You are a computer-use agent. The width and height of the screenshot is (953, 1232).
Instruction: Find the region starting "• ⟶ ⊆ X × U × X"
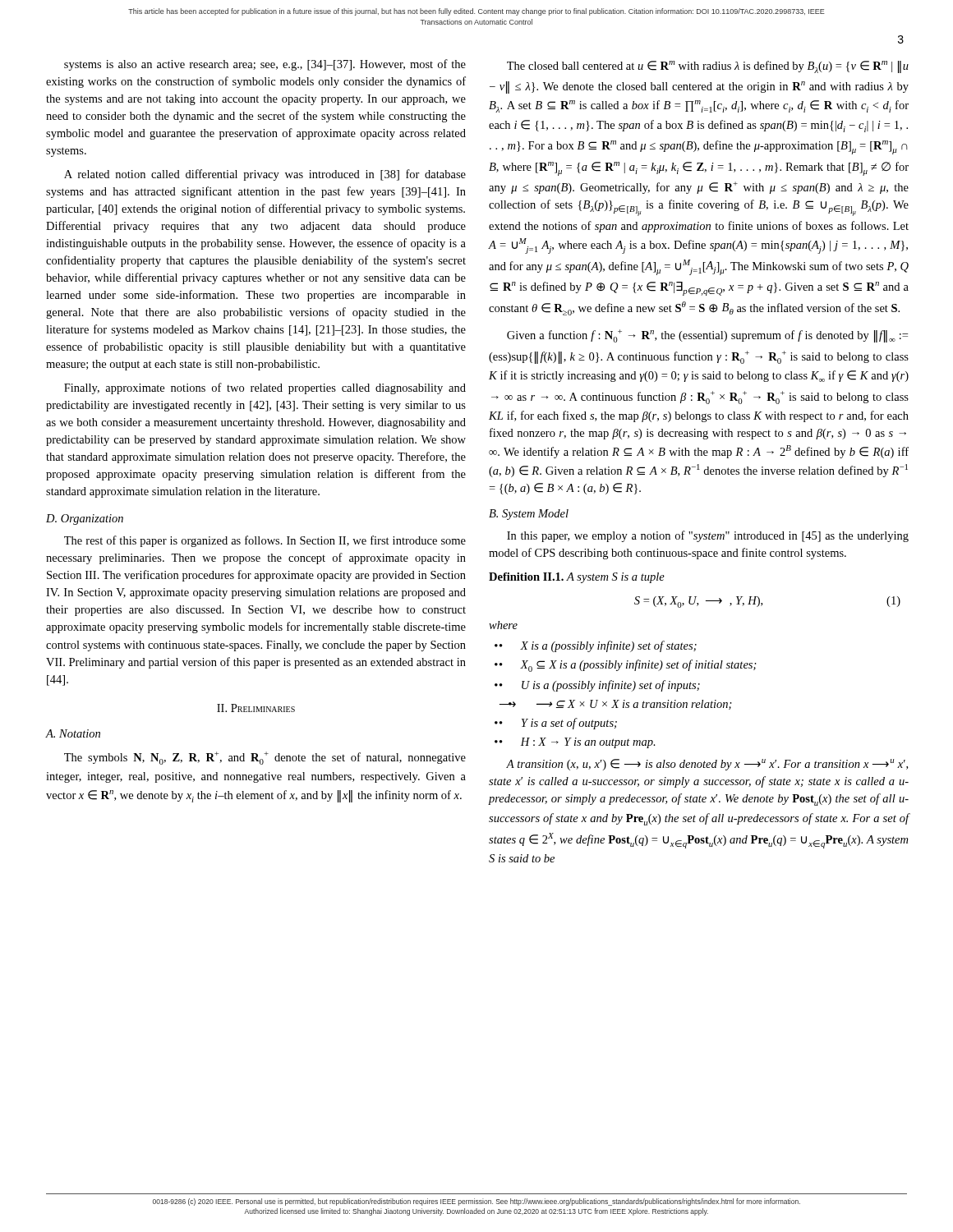[620, 705]
